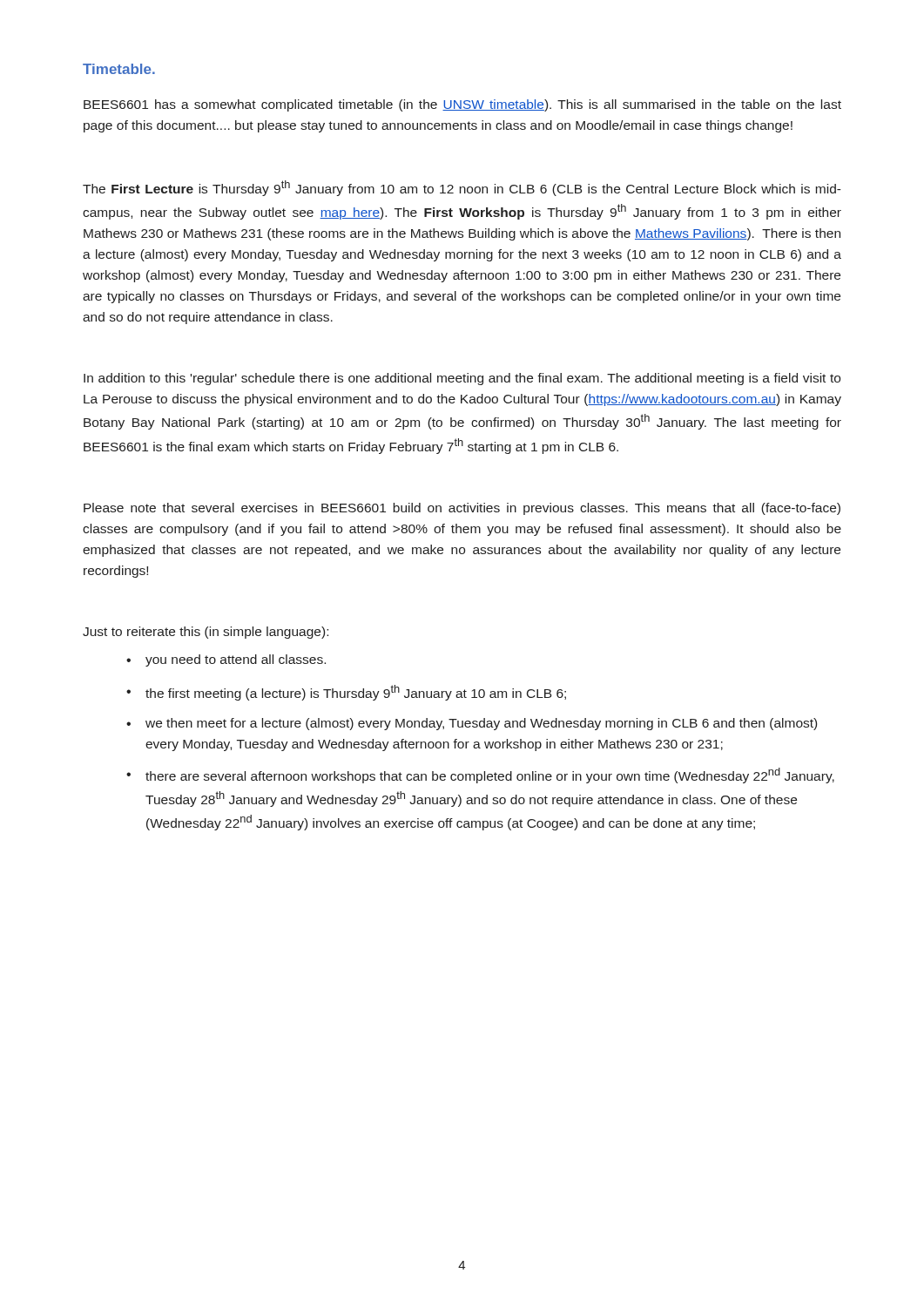Locate the block of text that opens with "Please note that several exercises in BEES6601 build"
This screenshot has height=1307, width=924.
tap(462, 539)
